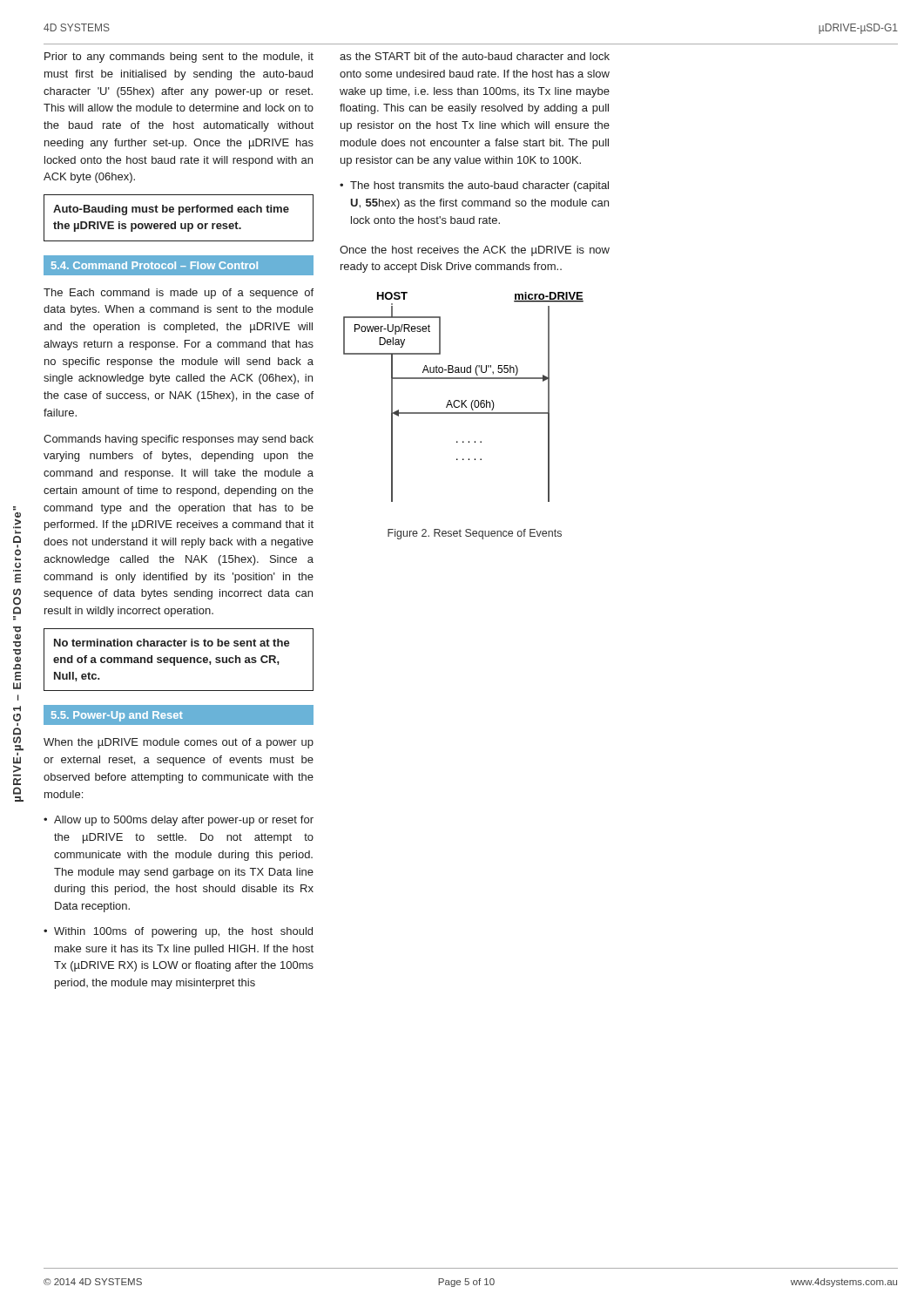Image resolution: width=924 pixels, height=1307 pixels.
Task: Click on the region starting "Once the host receives the ACK the µDRIVE"
Action: 475,258
